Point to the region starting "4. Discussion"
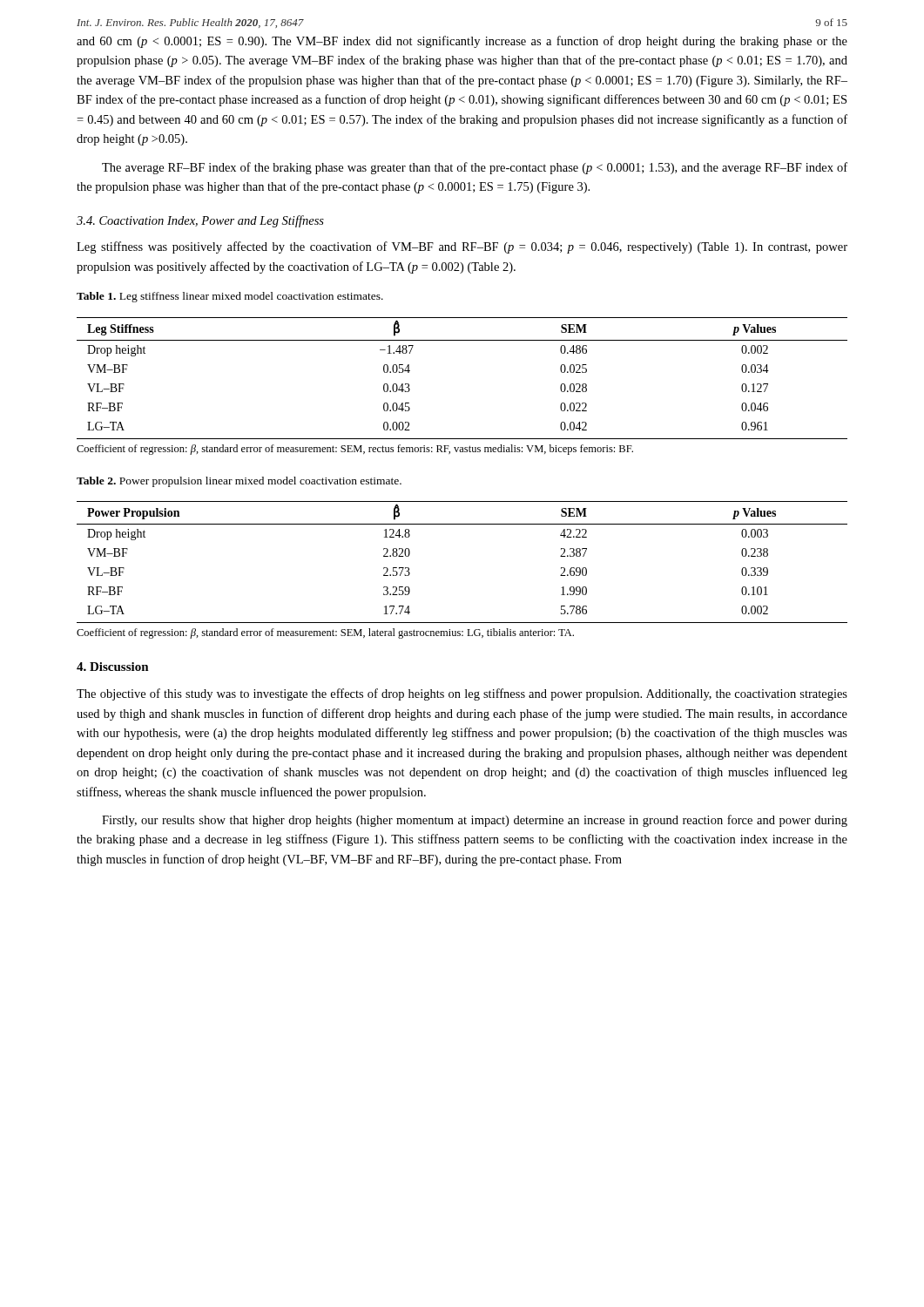This screenshot has height=1307, width=924. tap(113, 667)
